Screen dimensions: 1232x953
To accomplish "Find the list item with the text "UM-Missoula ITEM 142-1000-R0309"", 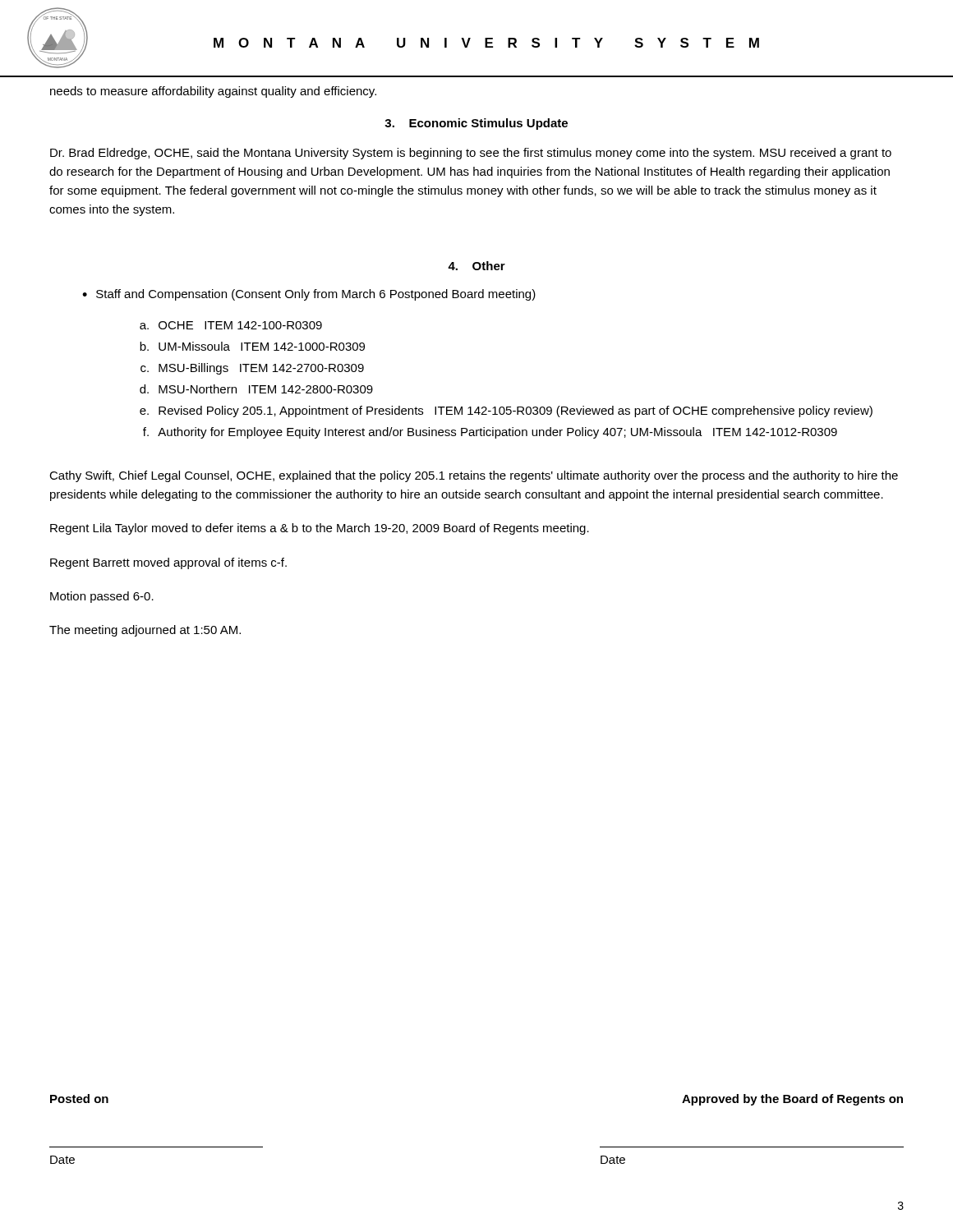I will (x=262, y=346).
